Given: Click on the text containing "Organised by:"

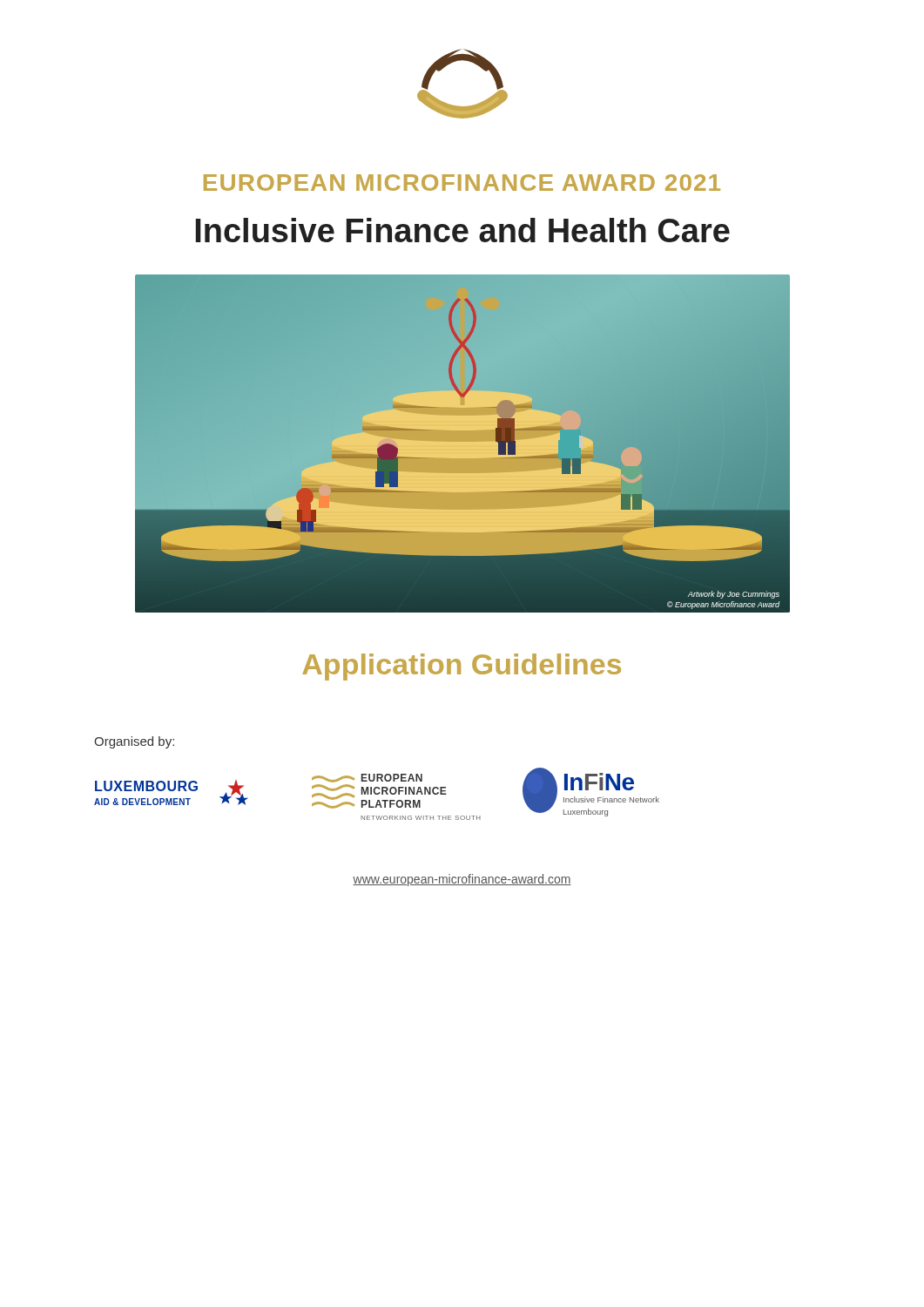Looking at the screenshot, I should click(x=135, y=741).
